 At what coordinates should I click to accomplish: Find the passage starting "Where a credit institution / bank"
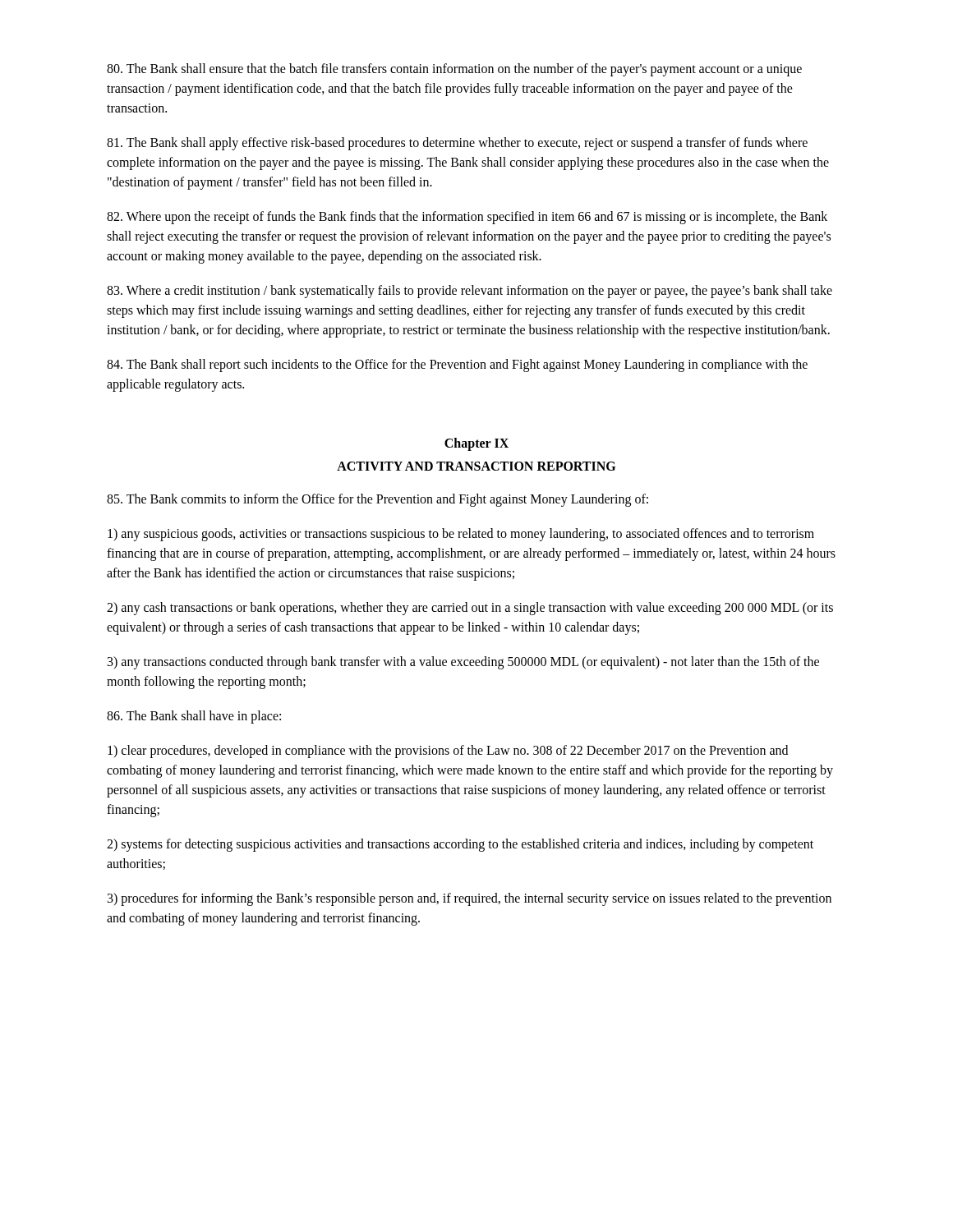470,310
